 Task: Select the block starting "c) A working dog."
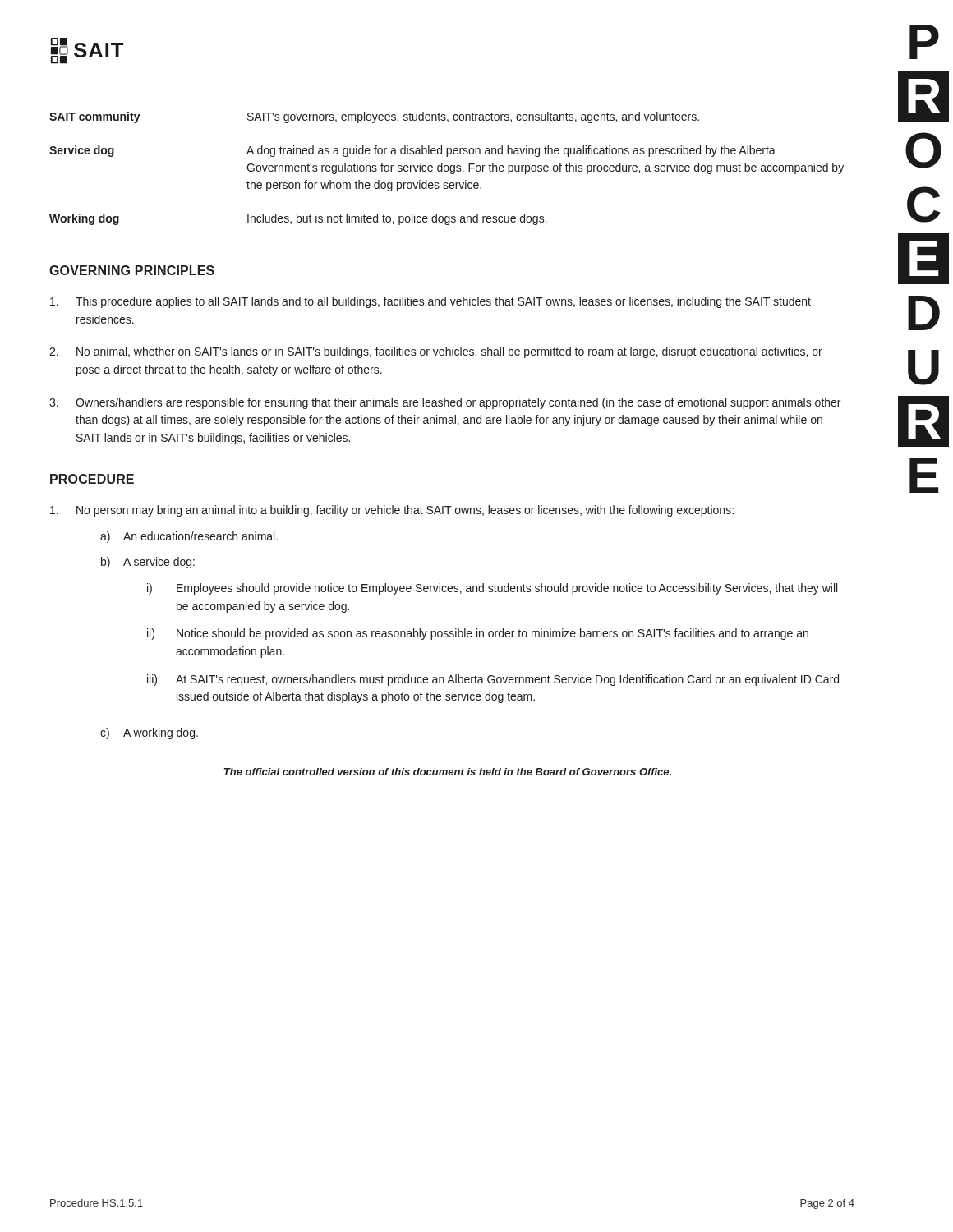point(149,733)
